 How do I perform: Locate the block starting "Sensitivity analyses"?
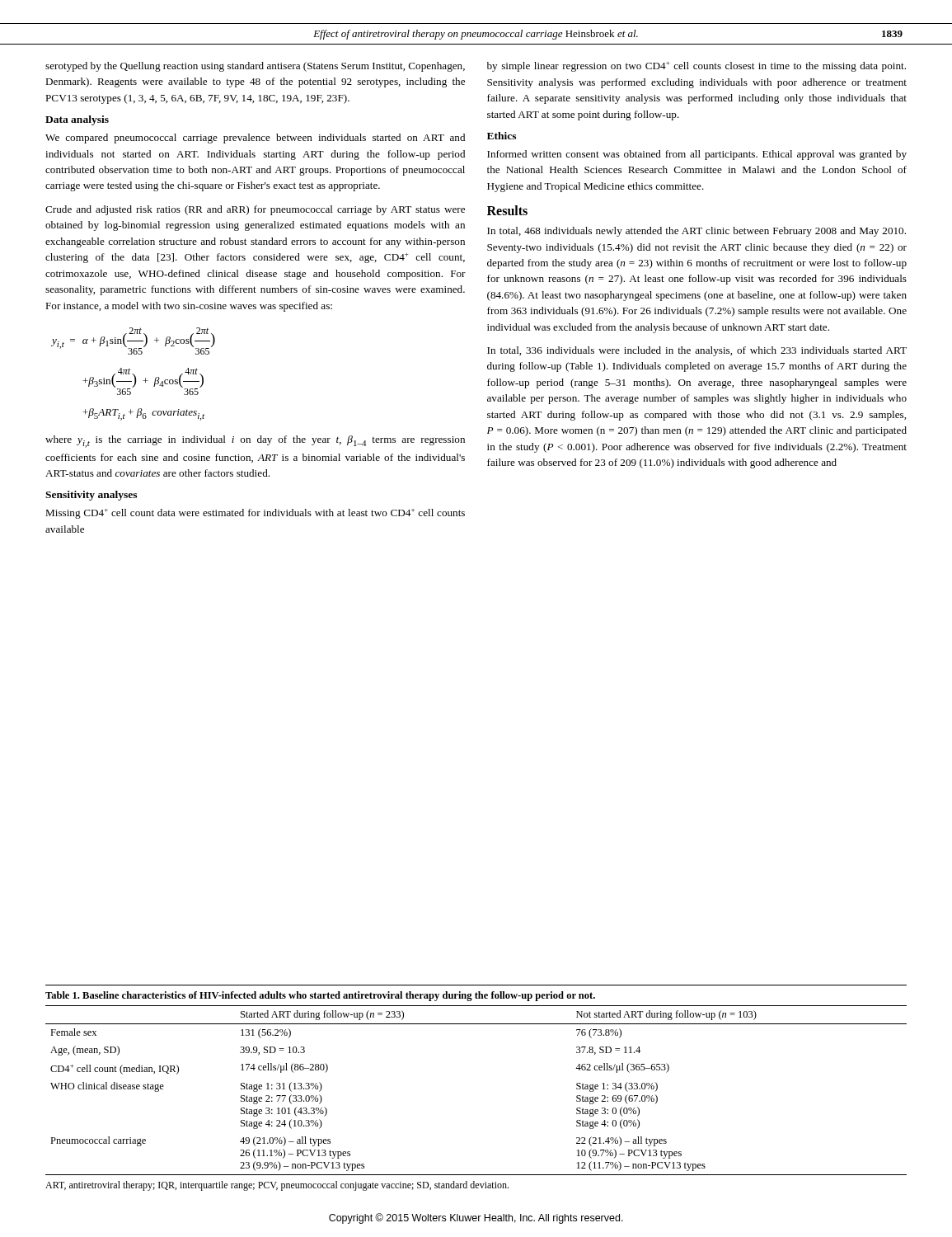pos(91,495)
